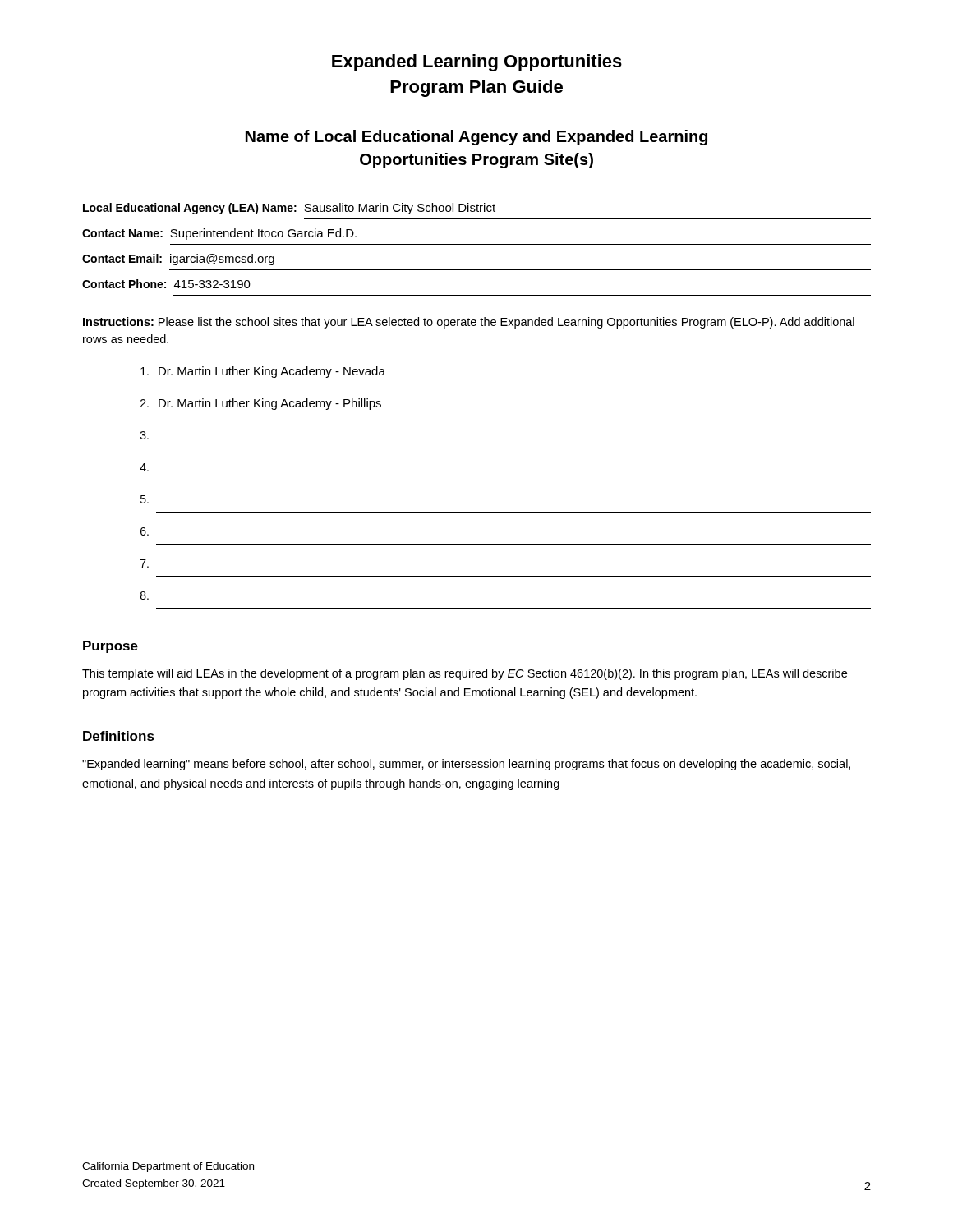953x1232 pixels.
Task: Click the passage that begins "This template will"
Action: click(x=465, y=683)
